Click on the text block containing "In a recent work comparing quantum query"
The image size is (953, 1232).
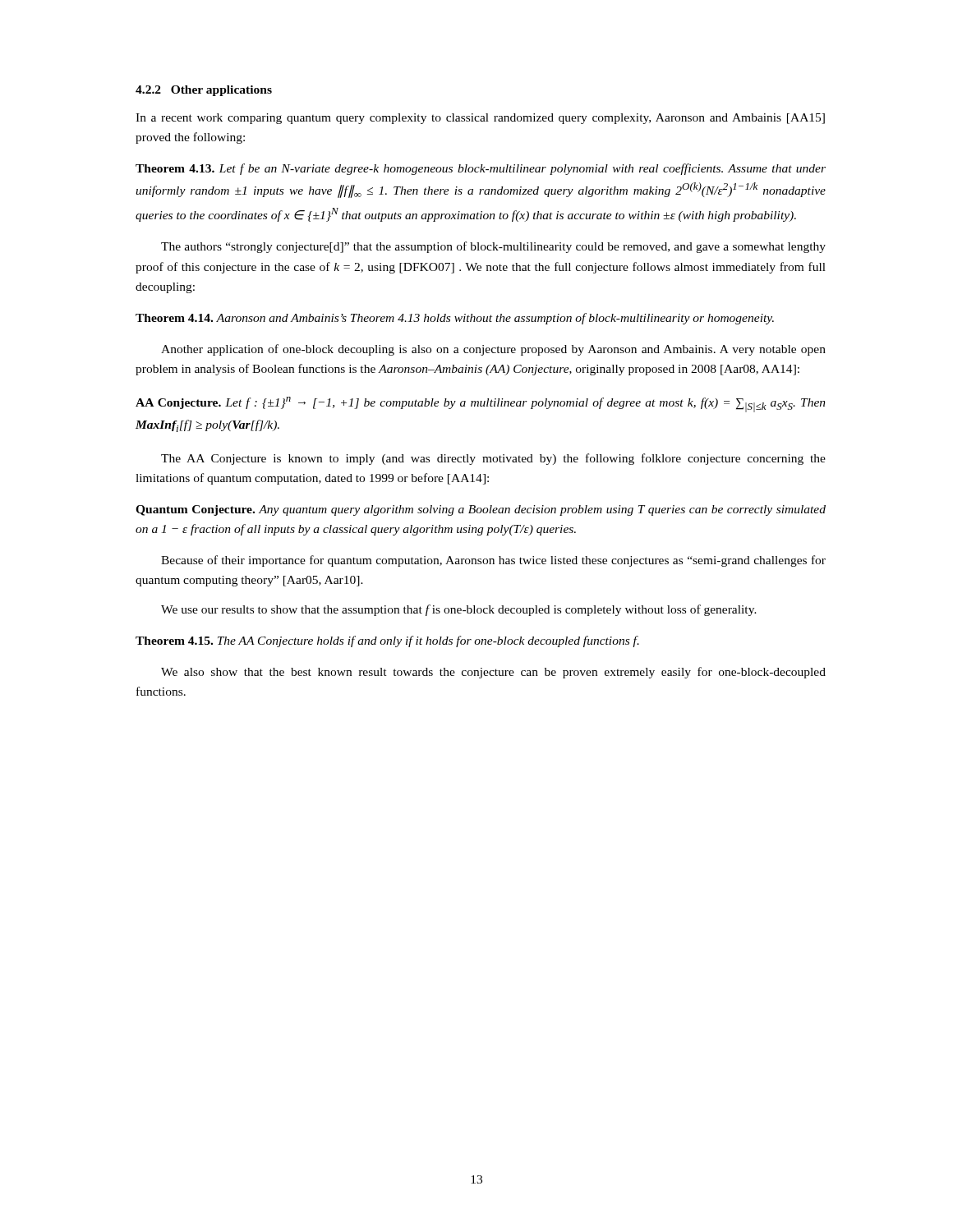tap(481, 127)
